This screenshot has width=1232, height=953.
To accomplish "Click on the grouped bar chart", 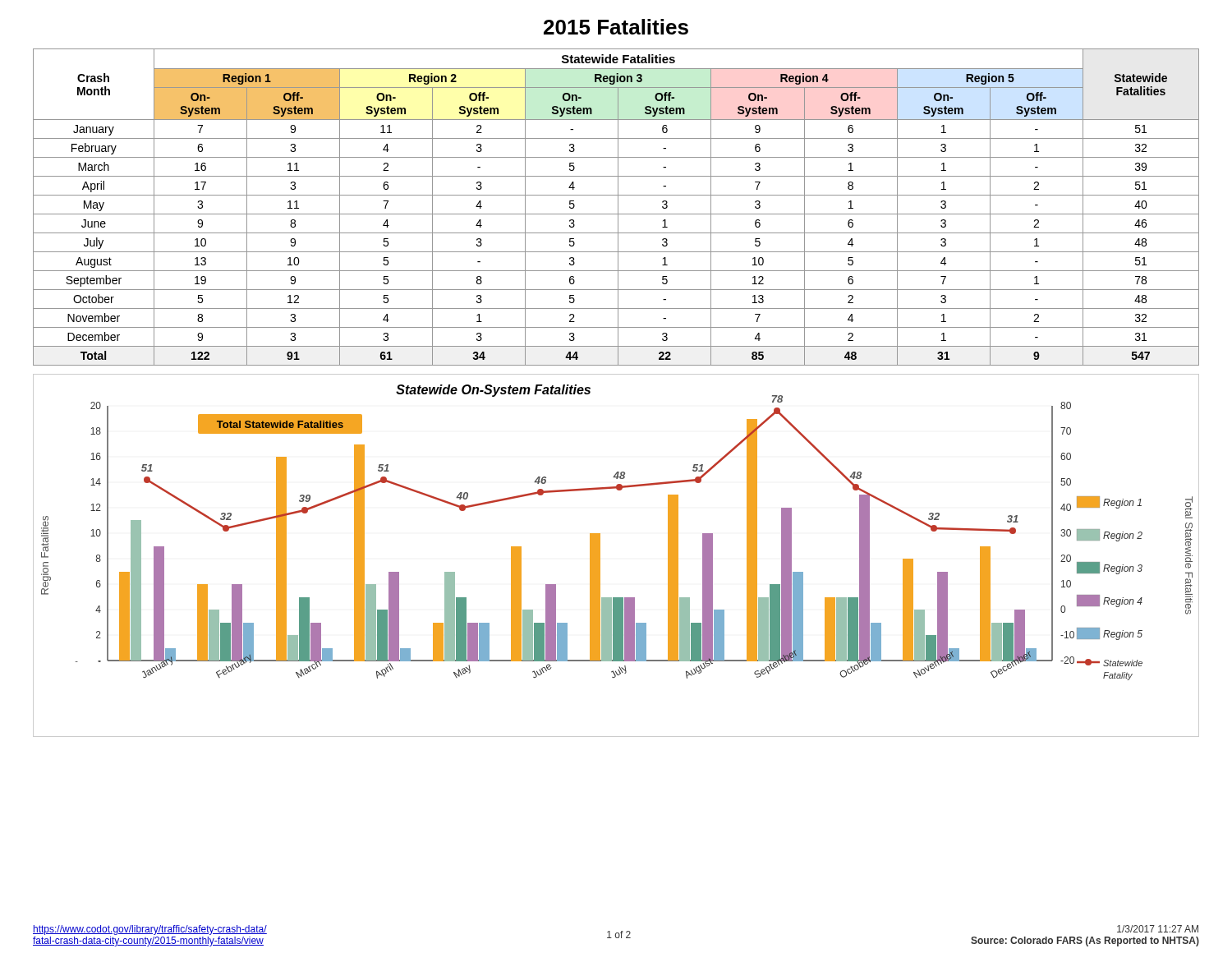I will tap(616, 555).
